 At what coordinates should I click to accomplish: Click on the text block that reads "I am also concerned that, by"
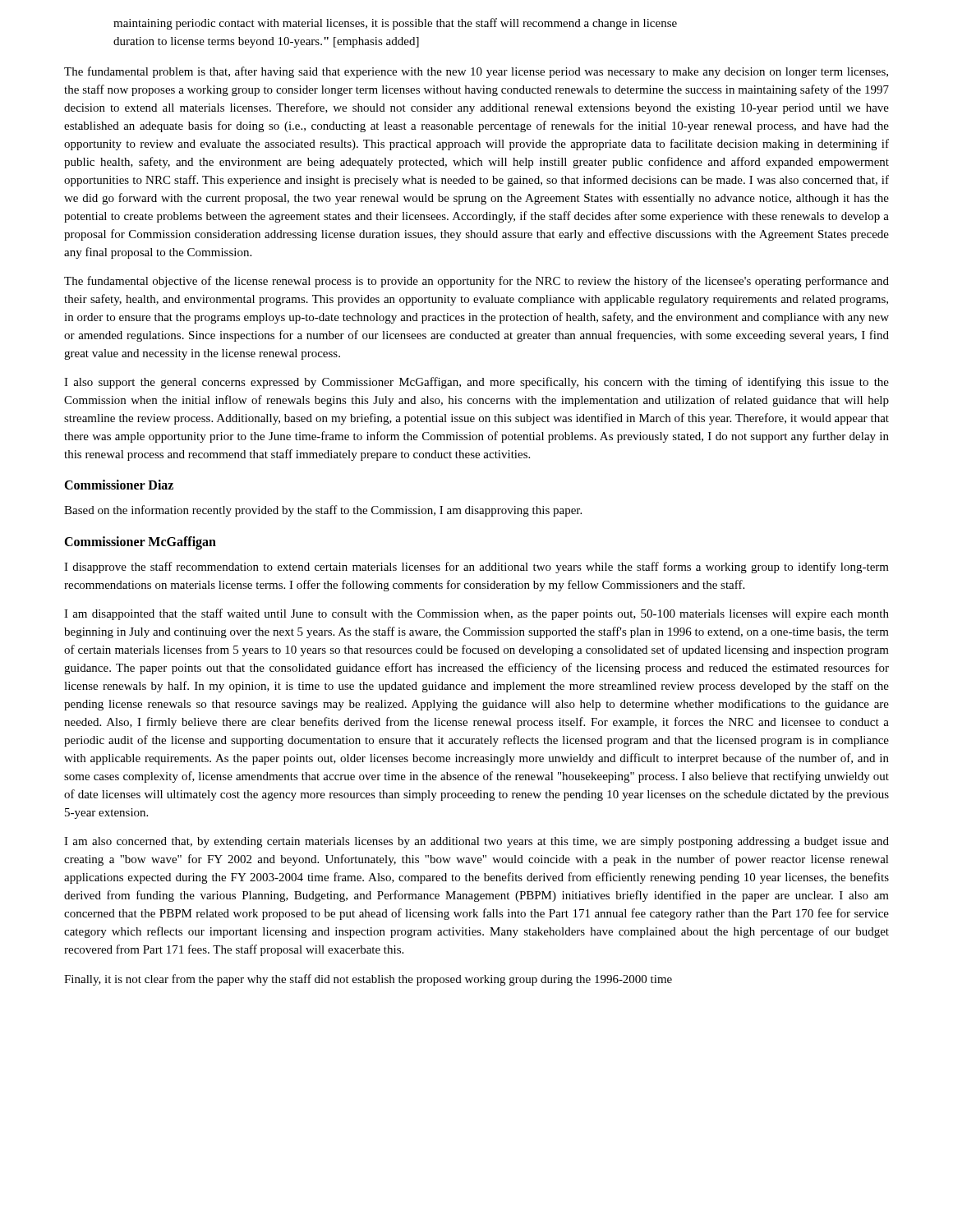(x=476, y=896)
